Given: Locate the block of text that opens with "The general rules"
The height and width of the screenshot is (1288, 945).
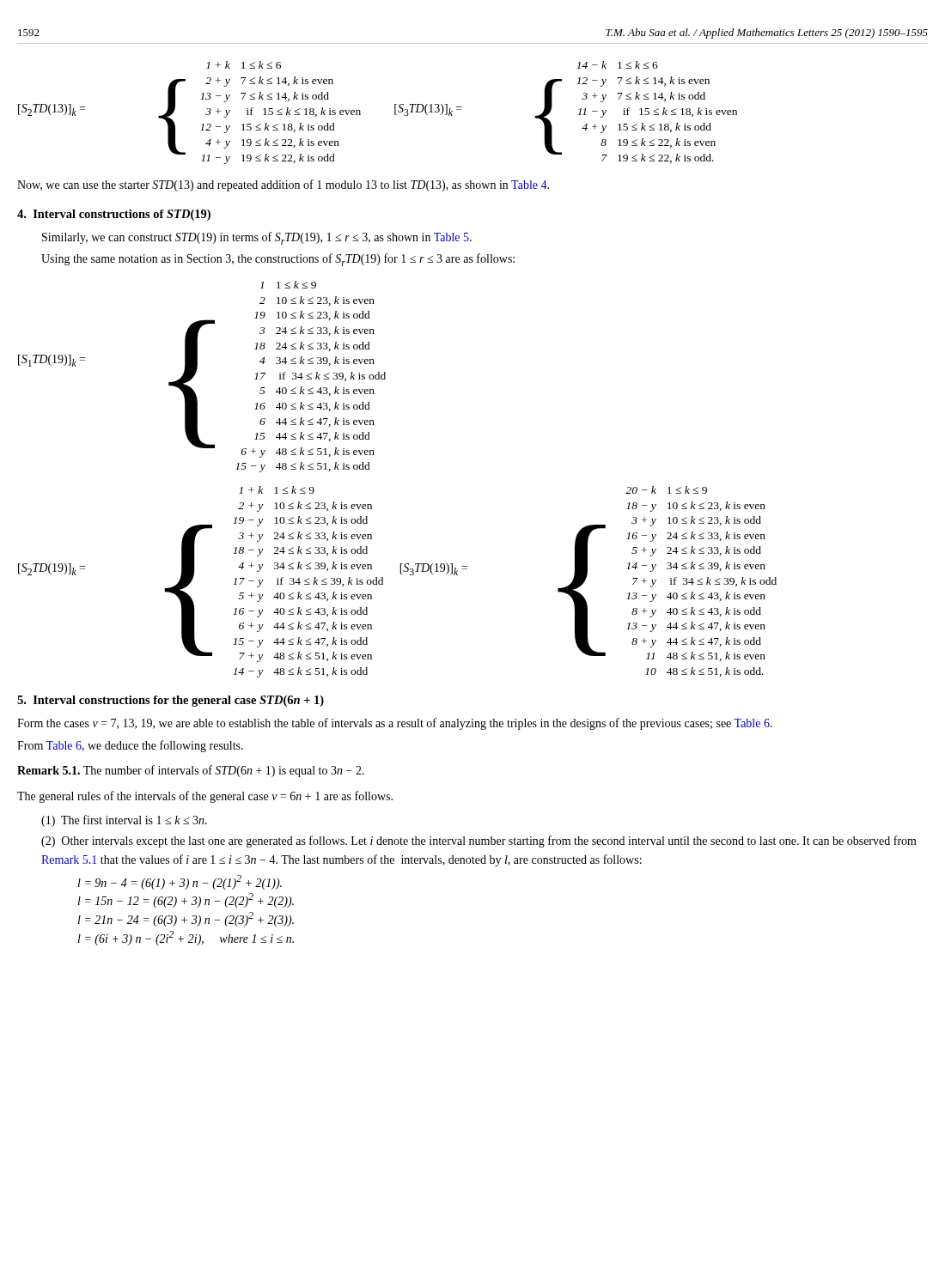Looking at the screenshot, I should (205, 796).
